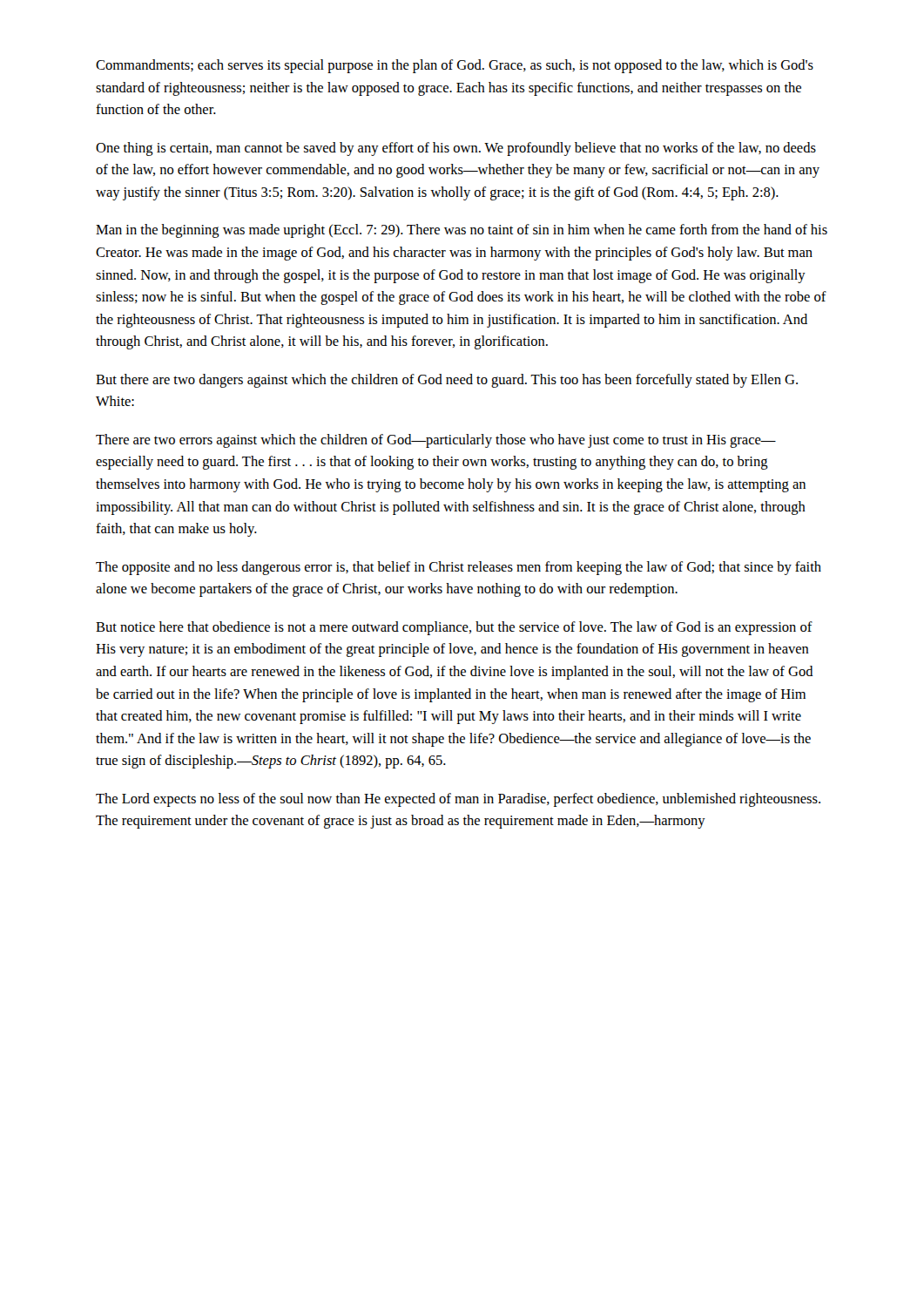Find the block on this page that starts "The opposite and no less dangerous error is,"
This screenshot has height=1307, width=924.
pos(459,578)
